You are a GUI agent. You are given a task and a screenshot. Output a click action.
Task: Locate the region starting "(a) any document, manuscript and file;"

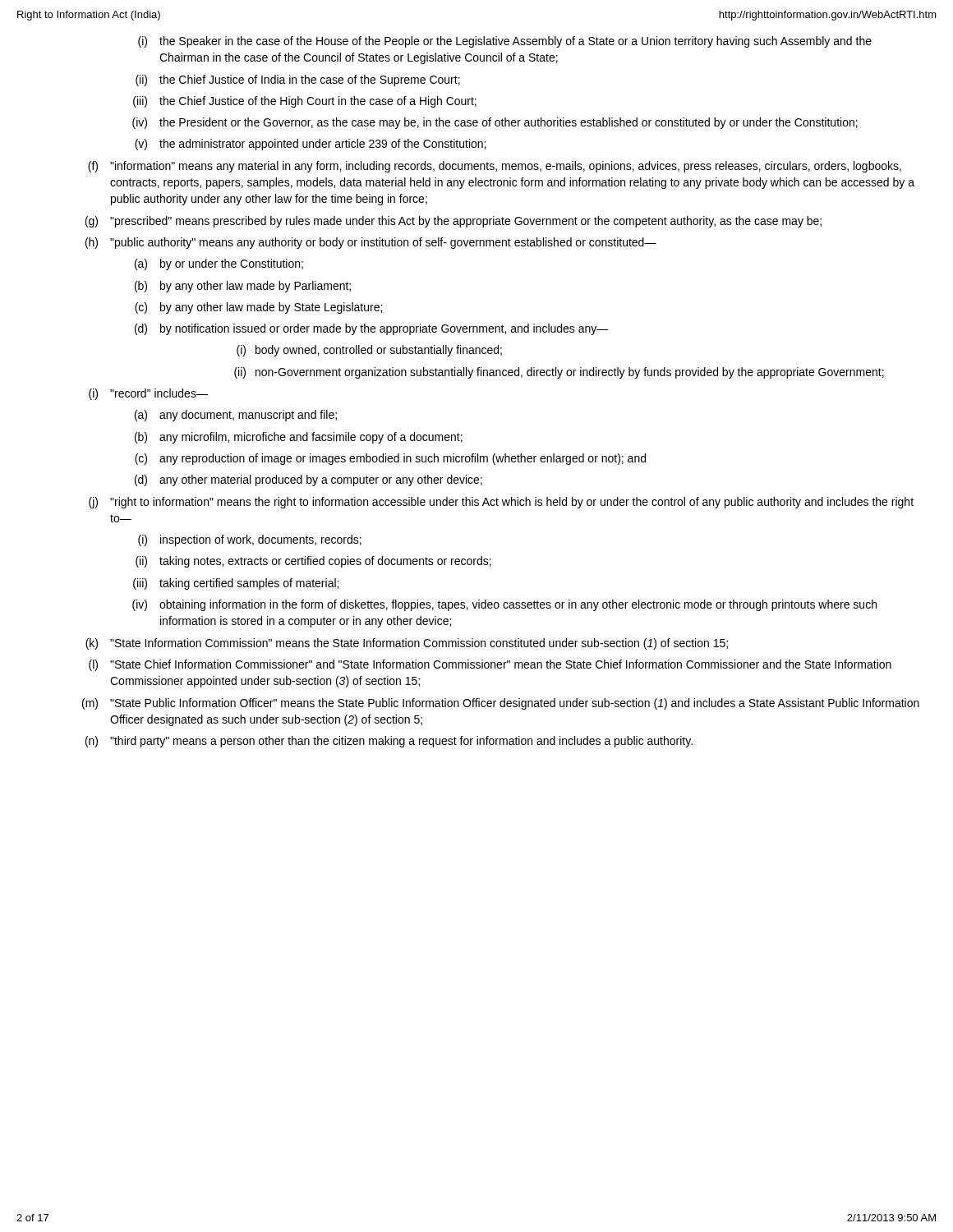(x=236, y=416)
